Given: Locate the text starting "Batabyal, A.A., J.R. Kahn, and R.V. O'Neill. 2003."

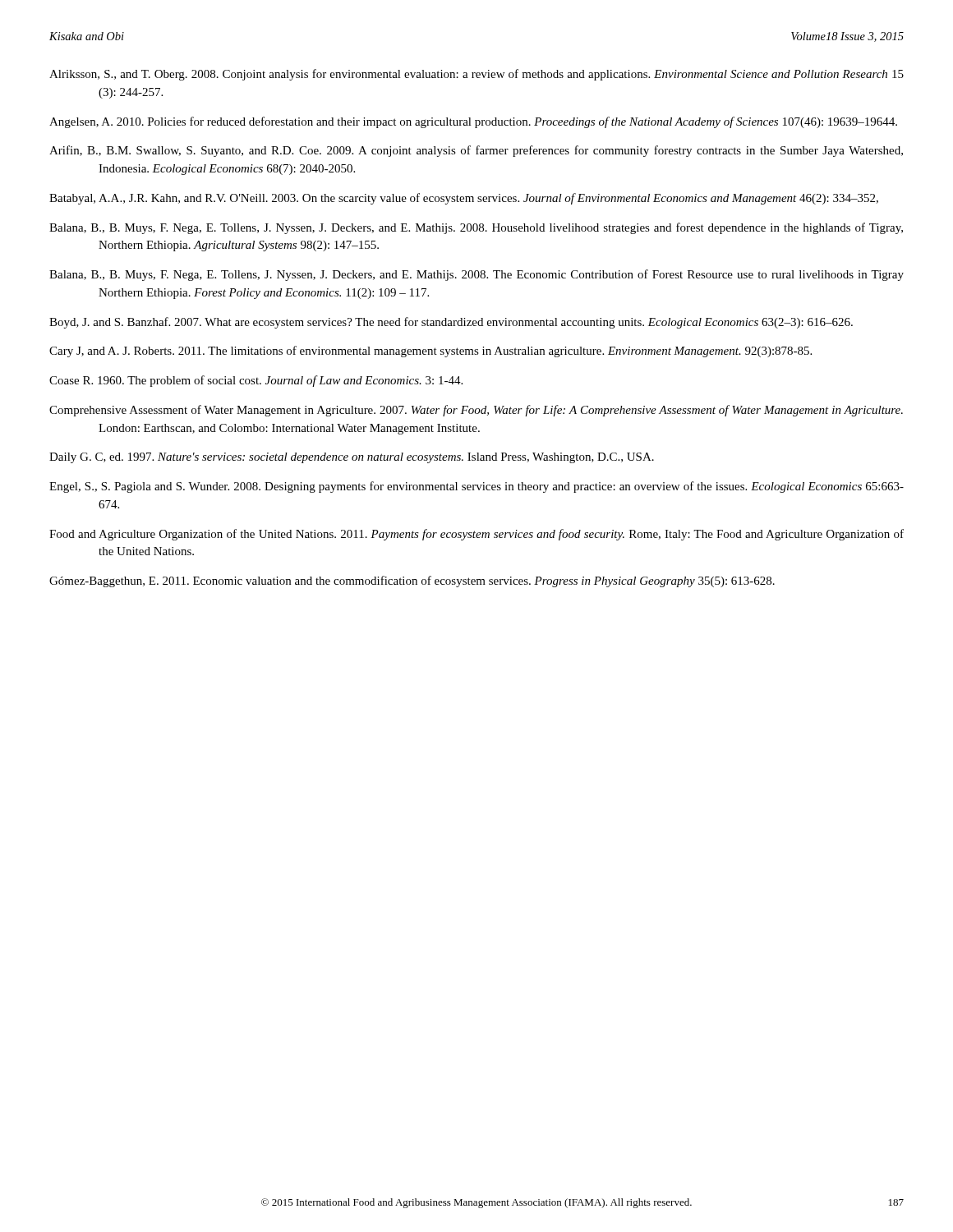Looking at the screenshot, I should (464, 198).
